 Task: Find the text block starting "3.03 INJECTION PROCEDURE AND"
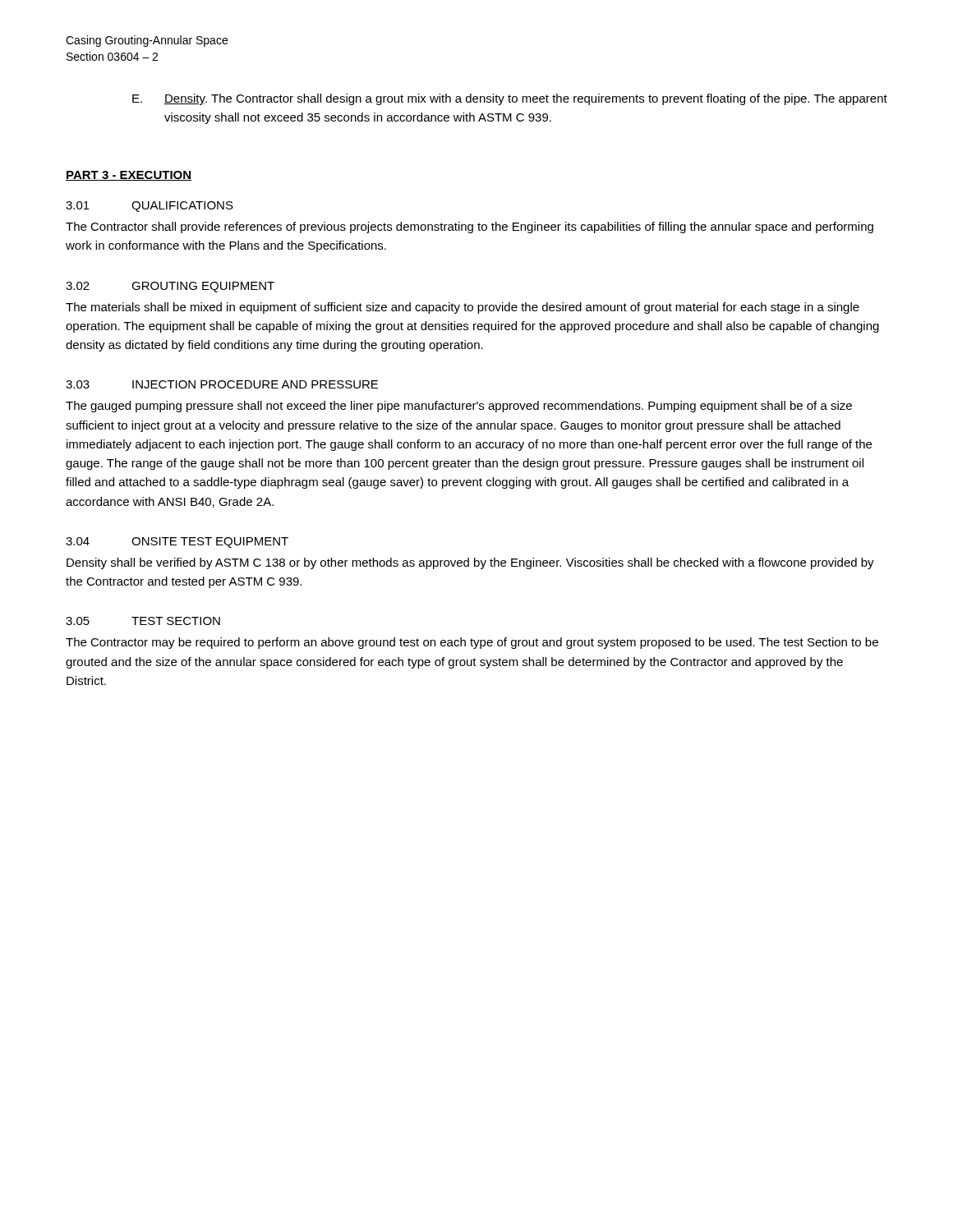click(222, 384)
